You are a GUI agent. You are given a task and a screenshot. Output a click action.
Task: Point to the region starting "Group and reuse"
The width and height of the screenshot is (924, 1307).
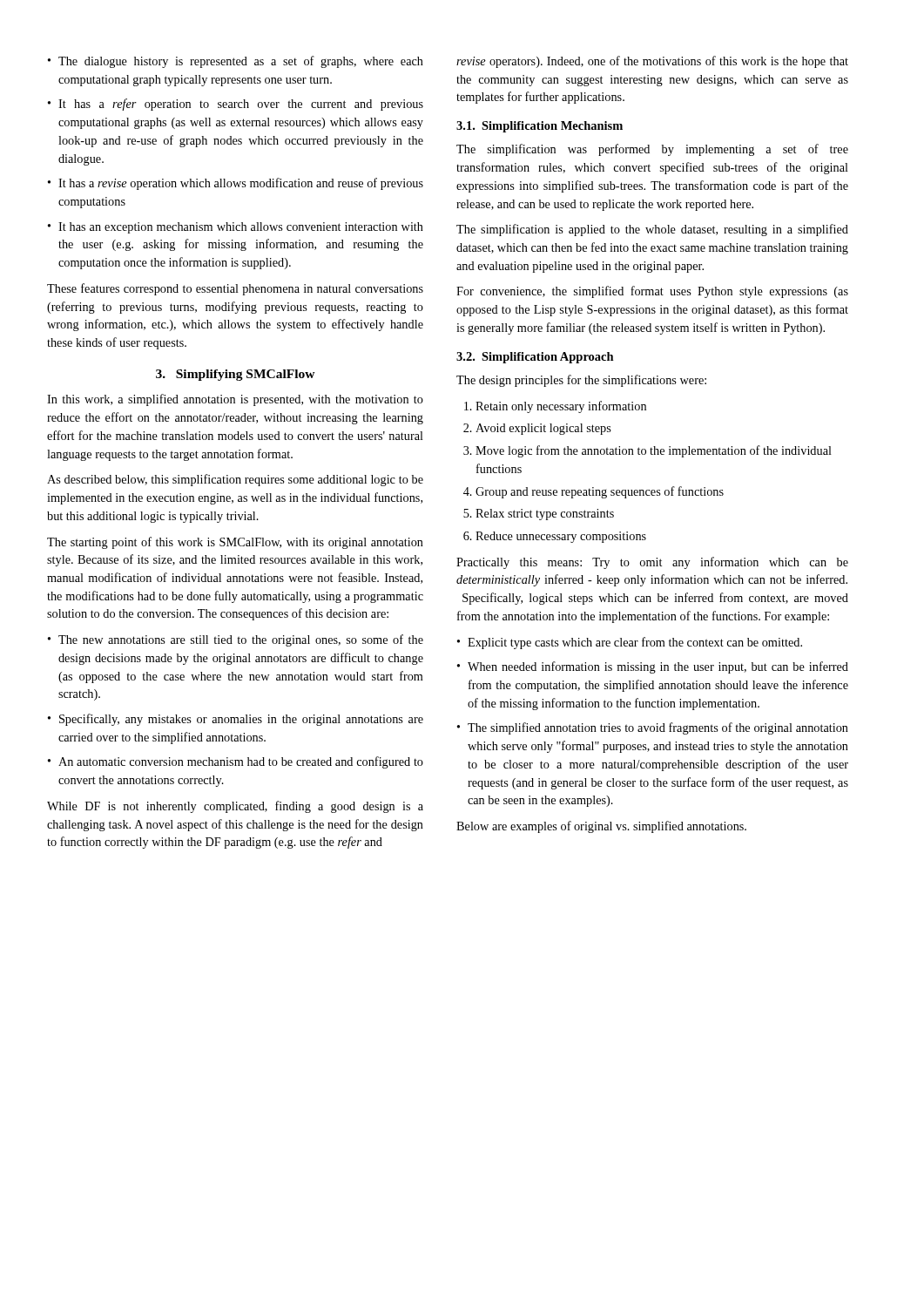[600, 491]
